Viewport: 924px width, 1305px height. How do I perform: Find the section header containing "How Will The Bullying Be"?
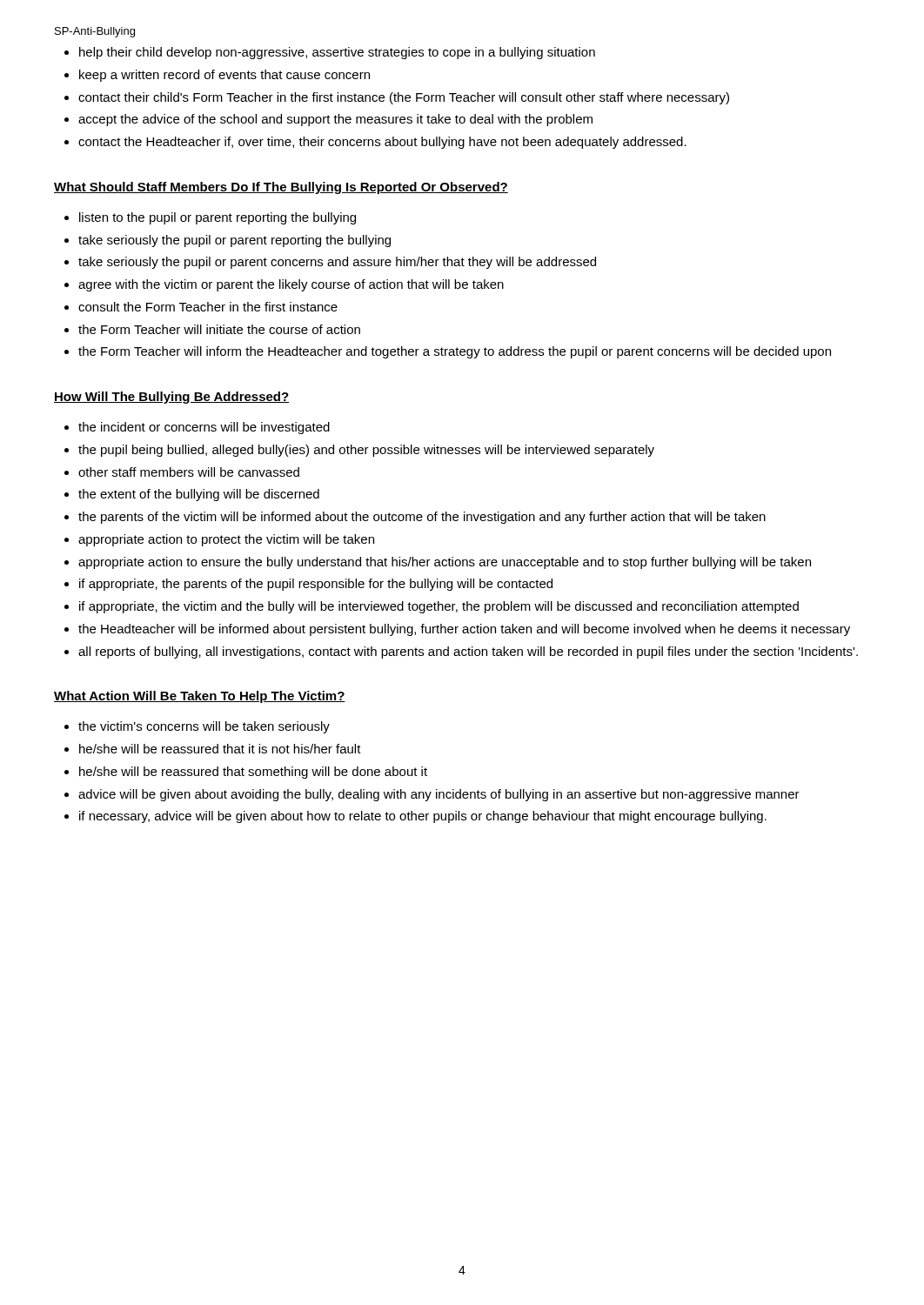171,396
